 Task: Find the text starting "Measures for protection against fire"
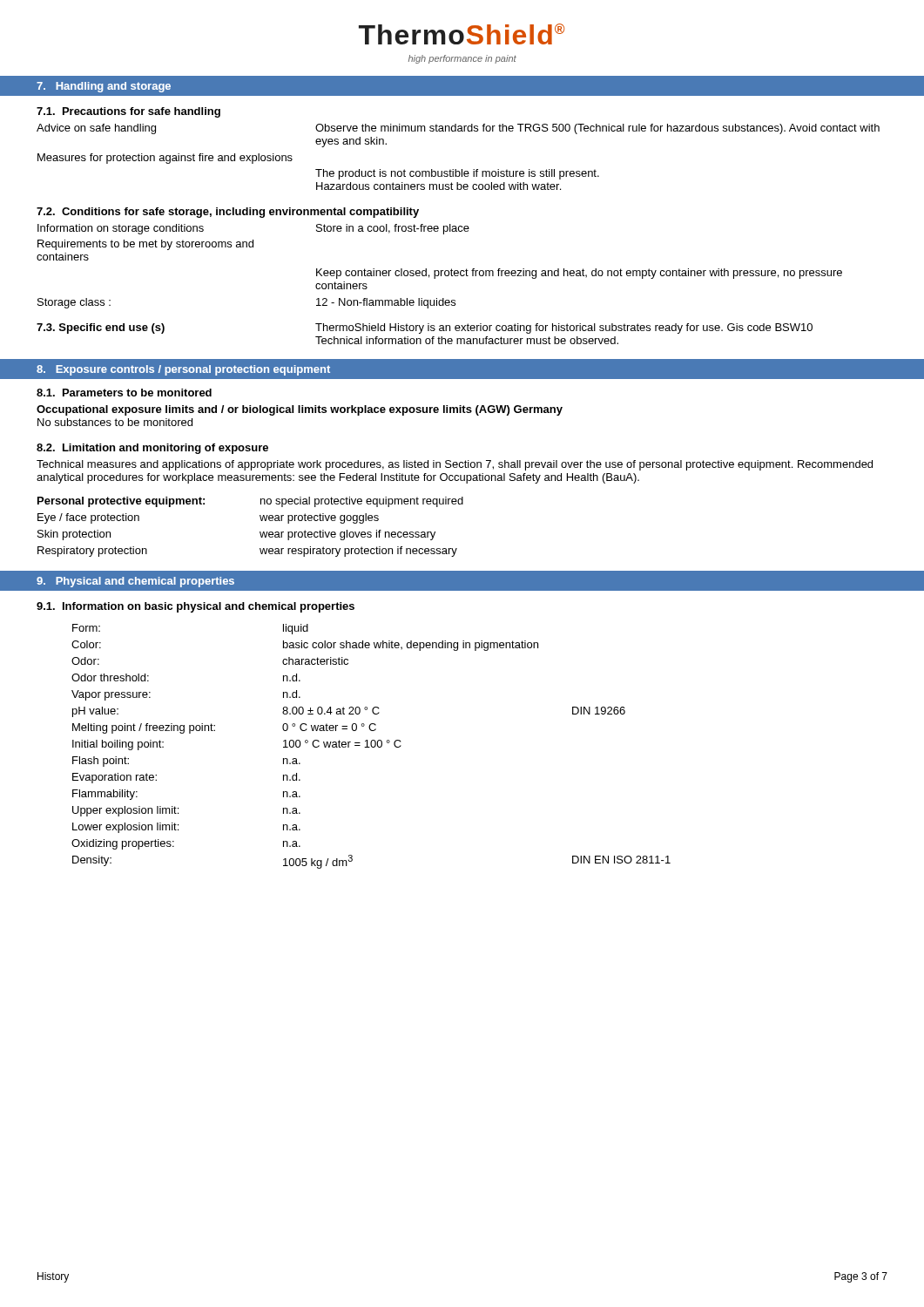pyautogui.click(x=165, y=159)
